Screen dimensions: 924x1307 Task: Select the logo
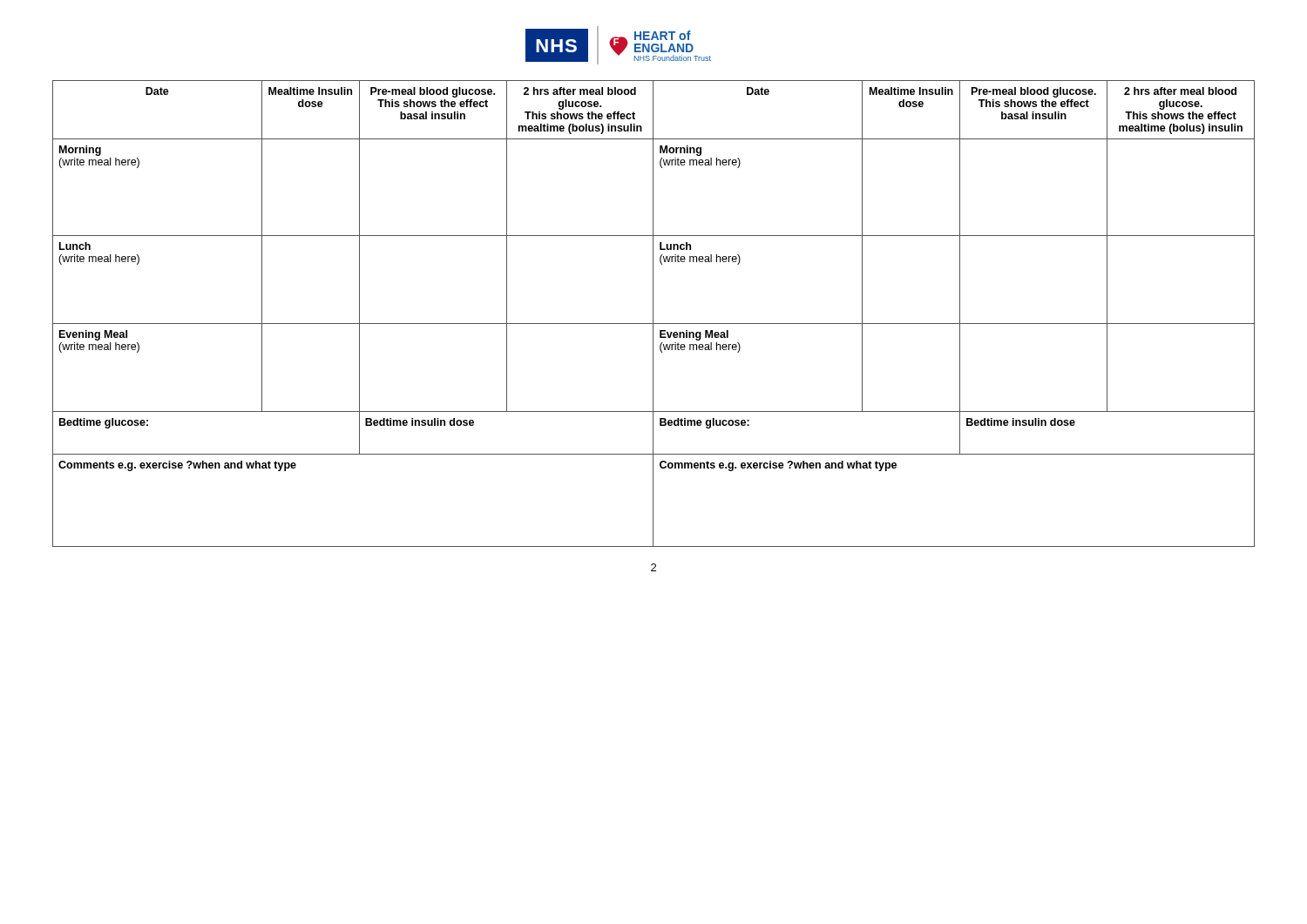click(x=654, y=45)
